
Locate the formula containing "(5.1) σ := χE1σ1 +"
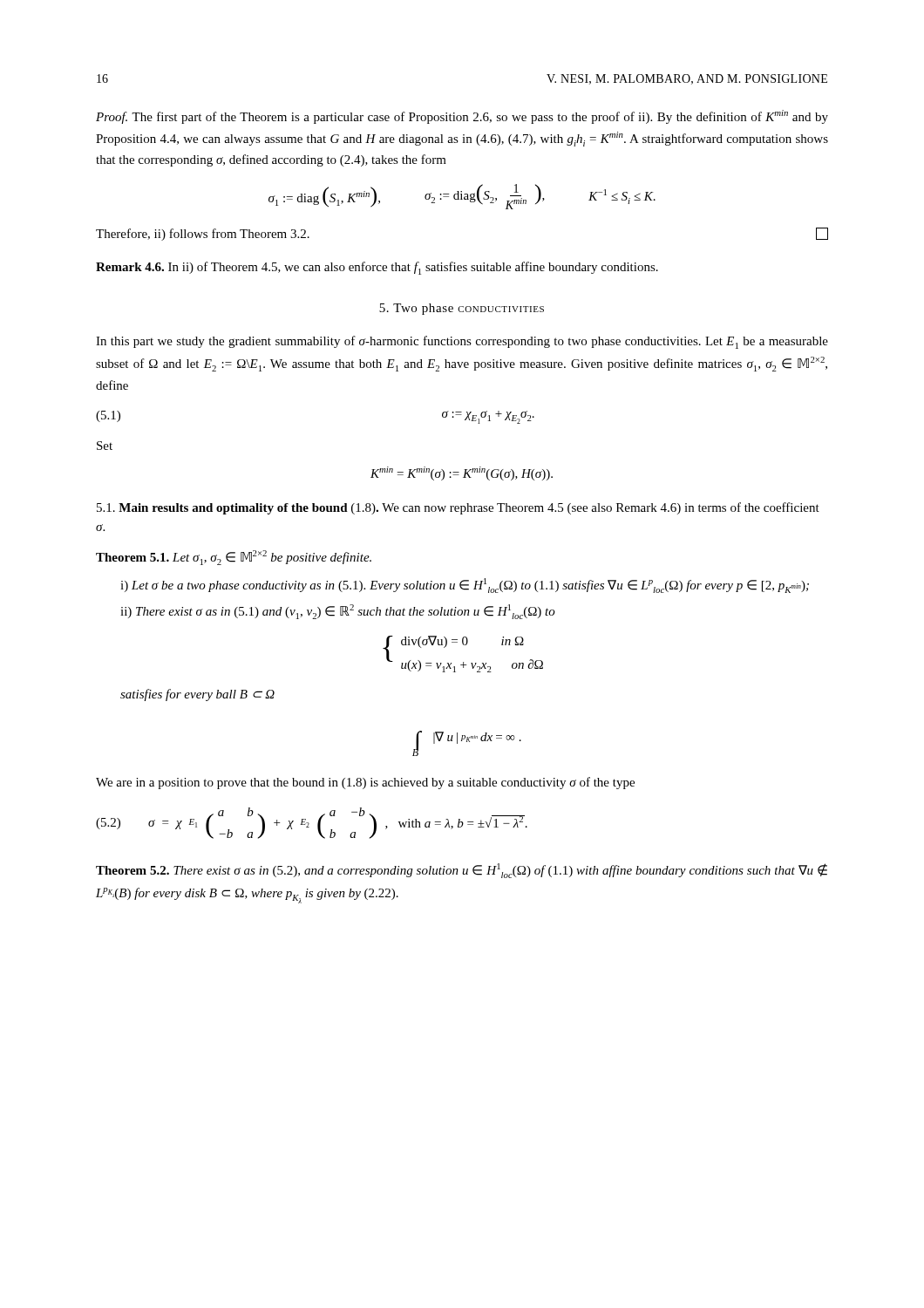[462, 415]
